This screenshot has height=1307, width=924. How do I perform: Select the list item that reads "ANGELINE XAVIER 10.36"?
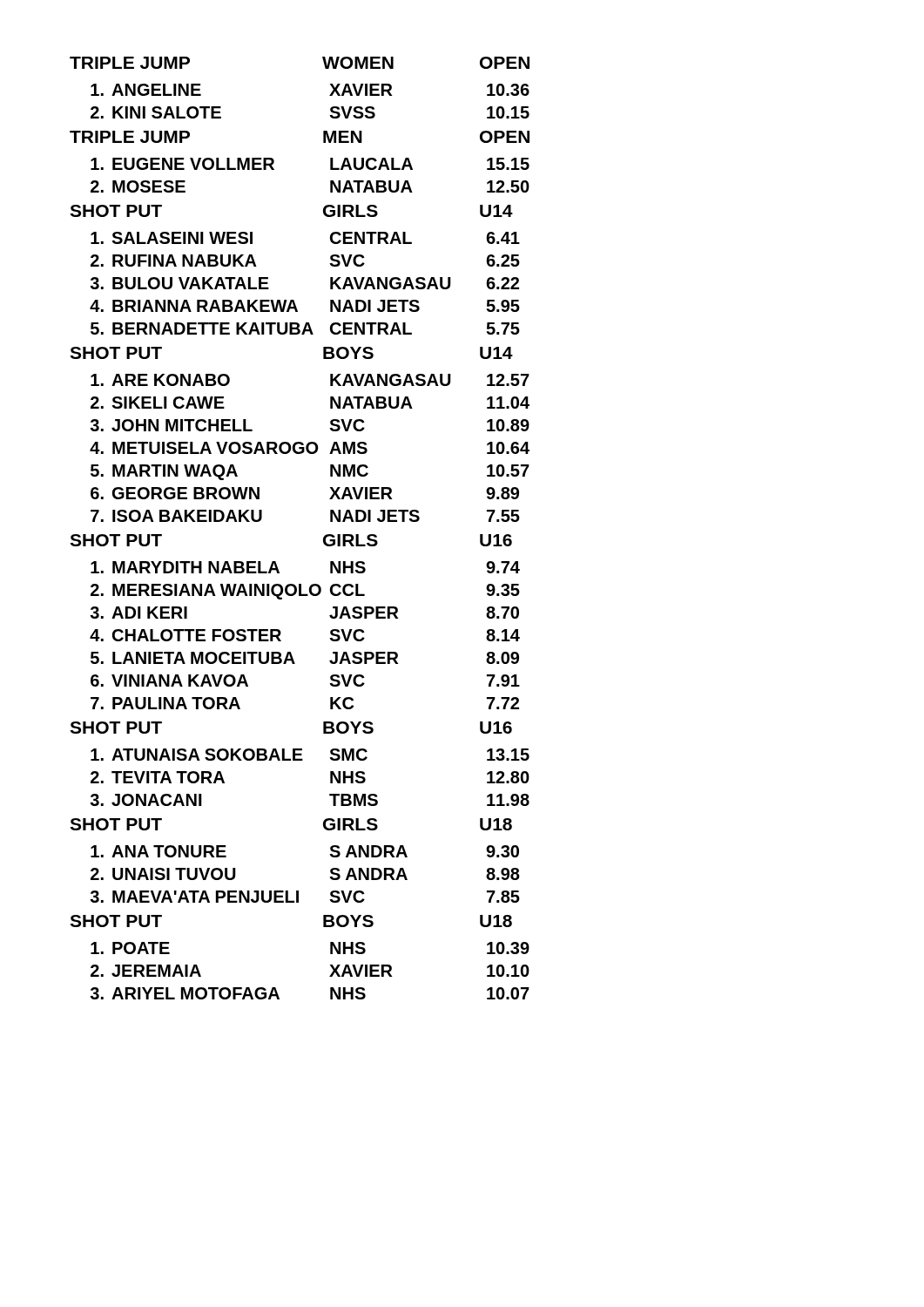tap(144, 89)
